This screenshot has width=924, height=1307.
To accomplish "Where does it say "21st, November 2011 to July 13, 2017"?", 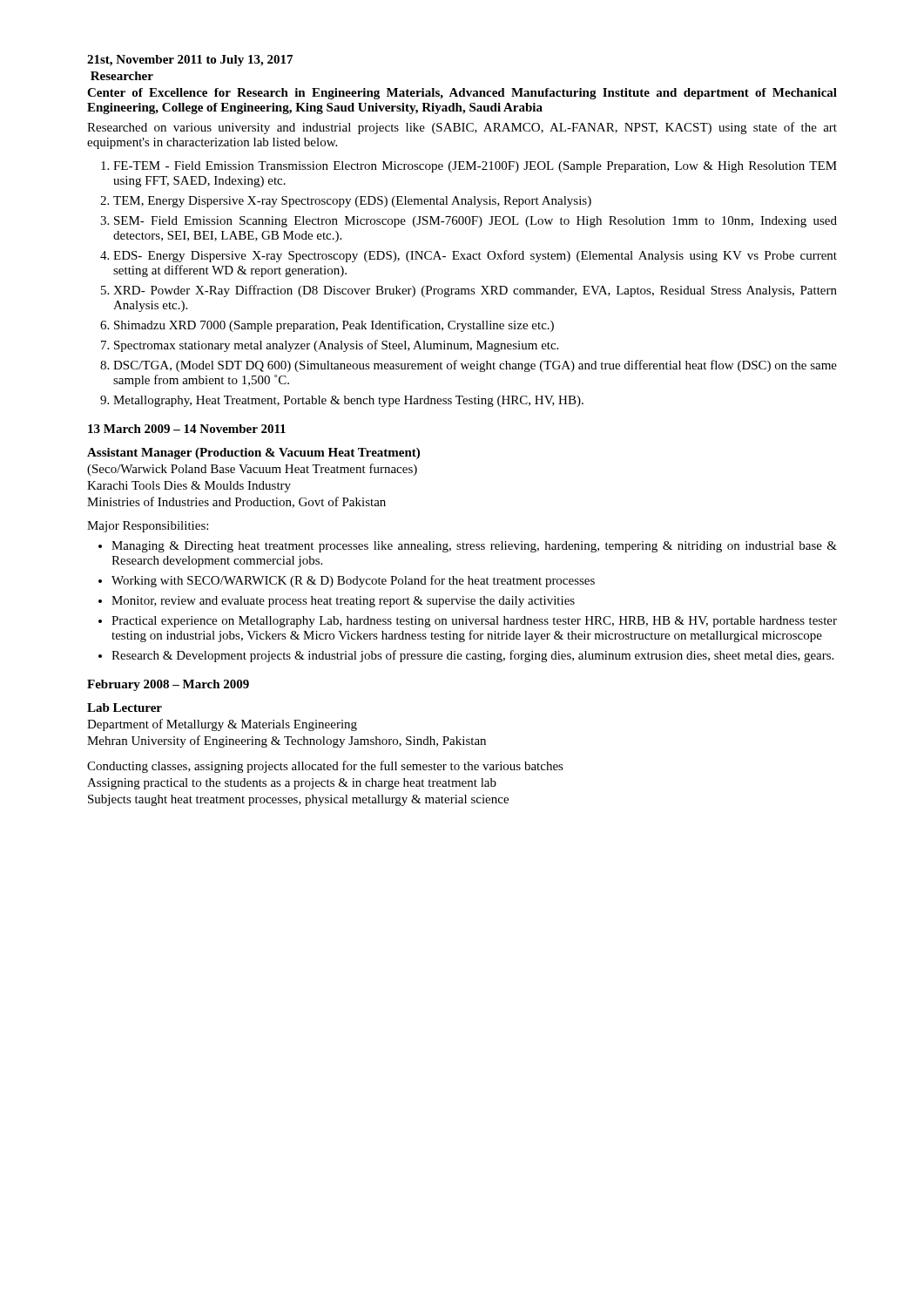I will (190, 59).
